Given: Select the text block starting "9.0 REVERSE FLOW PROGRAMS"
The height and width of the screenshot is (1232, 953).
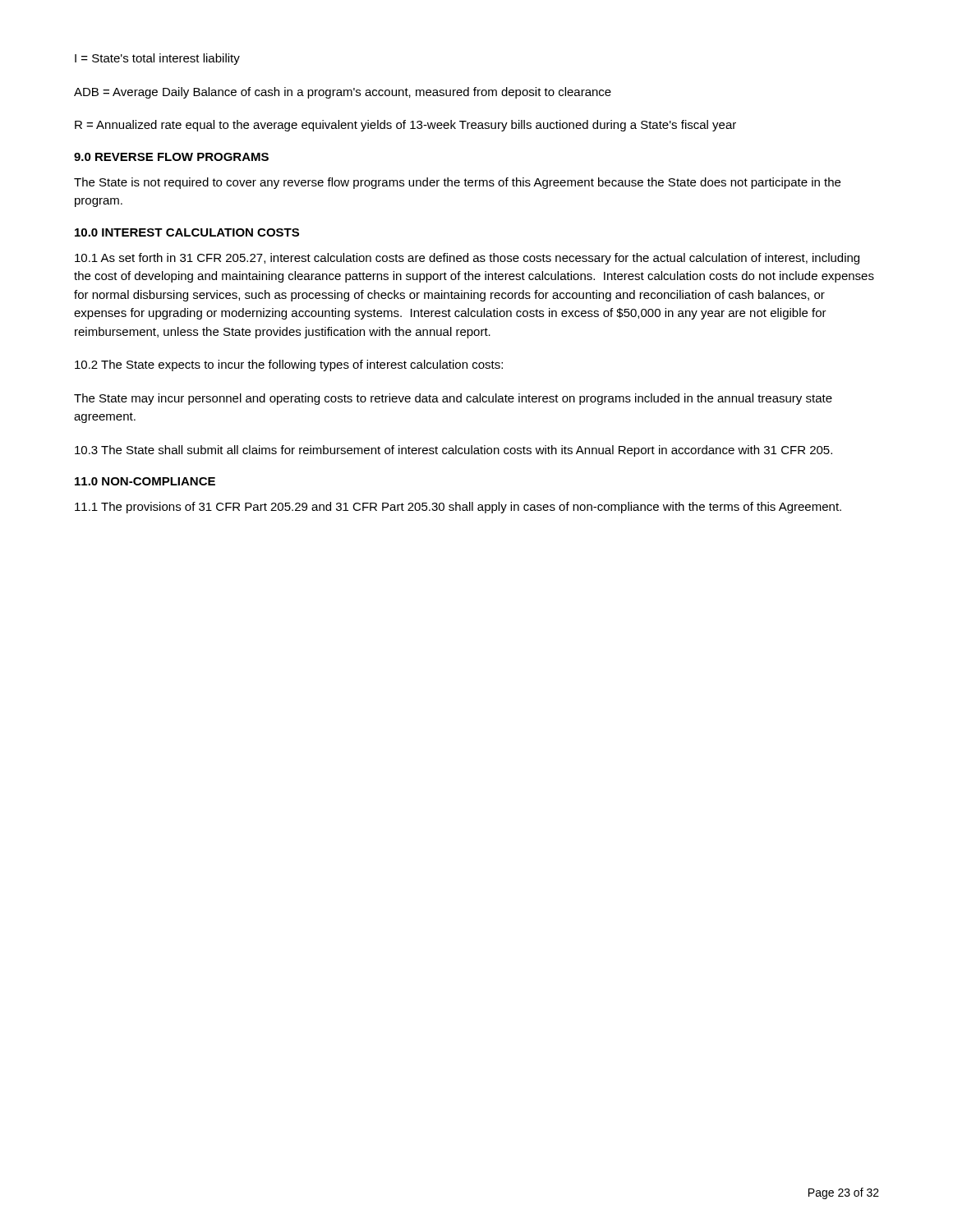Looking at the screenshot, I should [x=172, y=156].
